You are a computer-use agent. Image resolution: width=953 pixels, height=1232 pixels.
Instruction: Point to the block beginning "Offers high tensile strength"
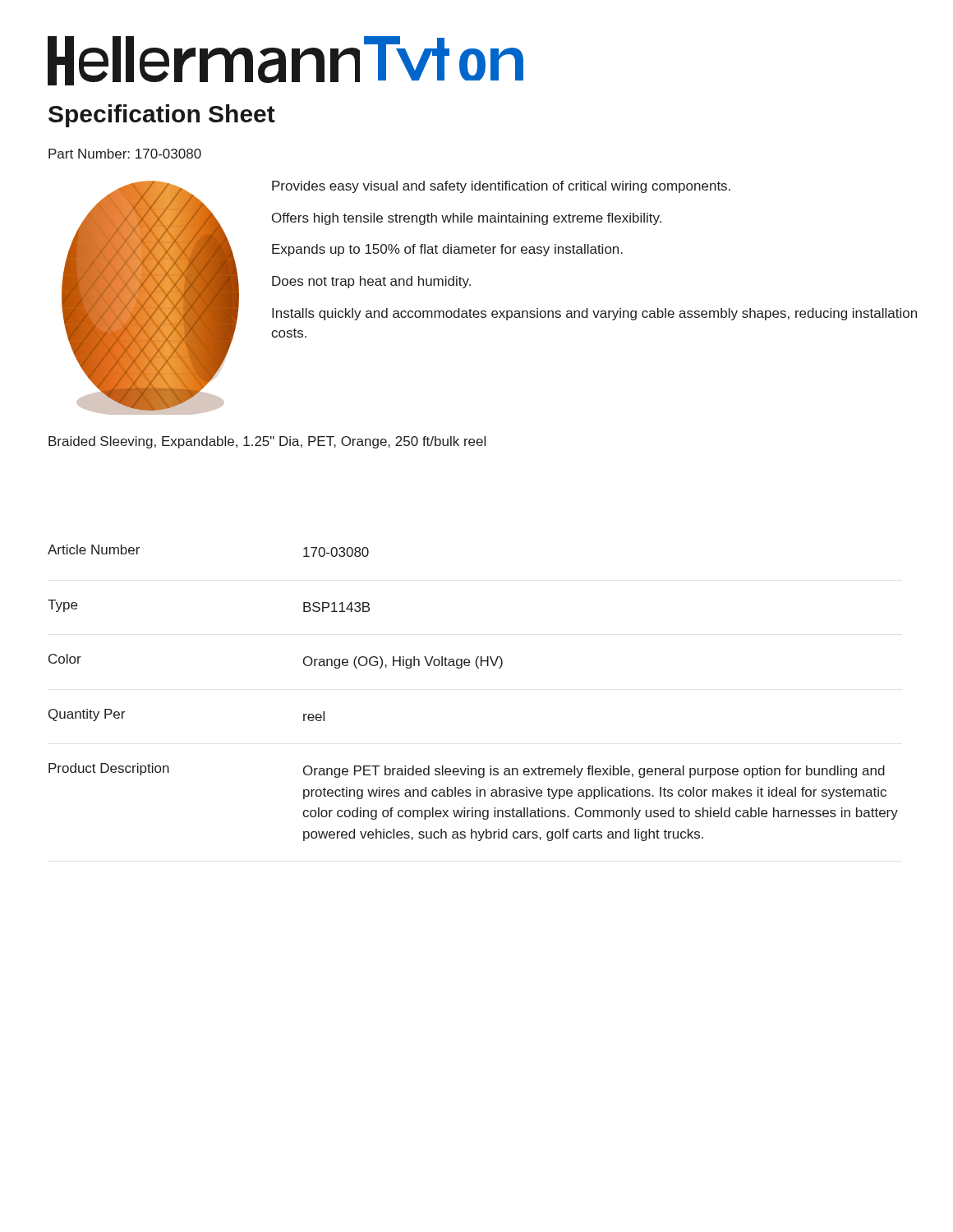[x=467, y=218]
